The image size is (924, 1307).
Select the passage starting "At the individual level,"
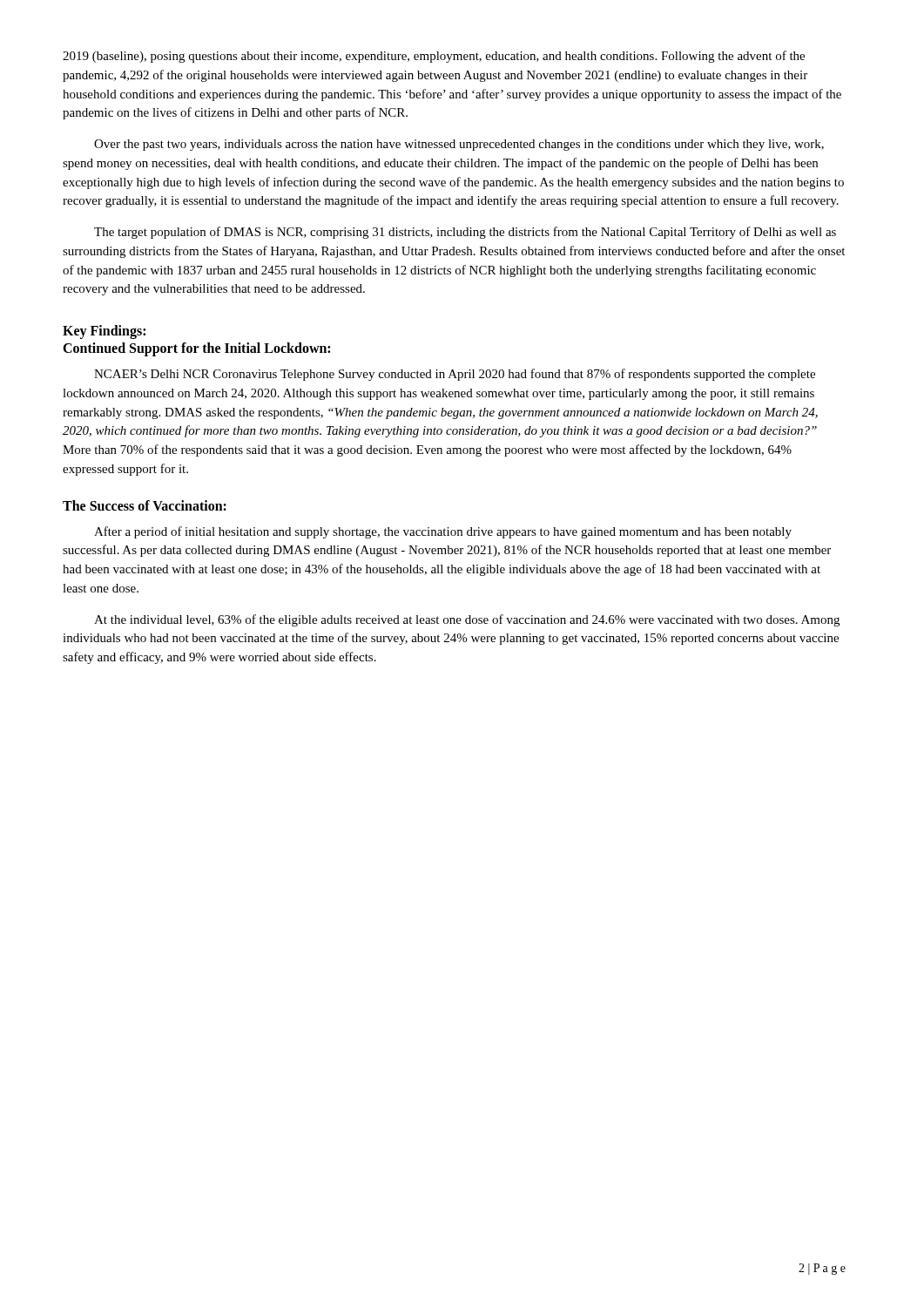pyautogui.click(x=454, y=639)
